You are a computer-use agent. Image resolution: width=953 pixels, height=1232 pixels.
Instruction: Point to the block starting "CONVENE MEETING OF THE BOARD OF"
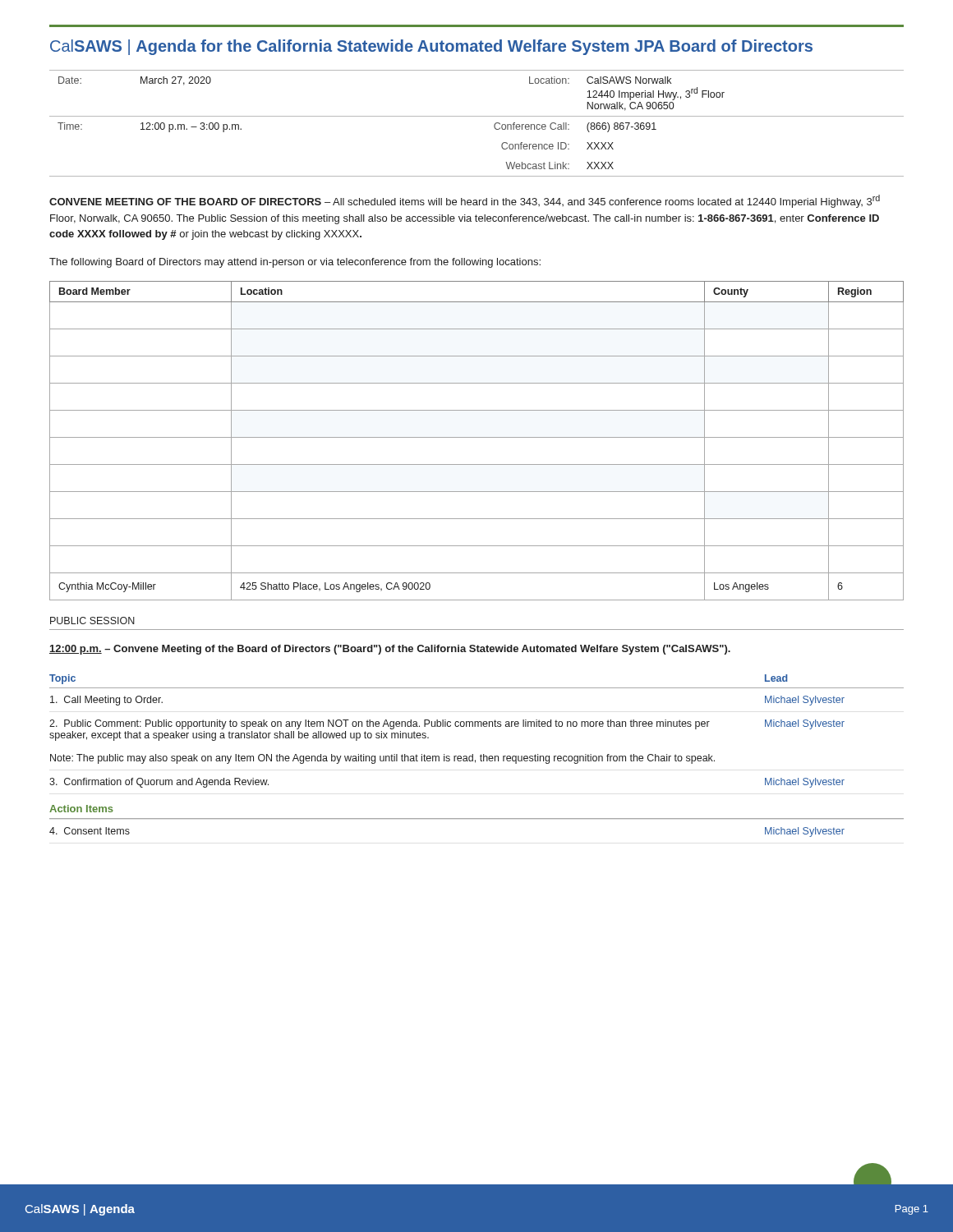(x=465, y=217)
